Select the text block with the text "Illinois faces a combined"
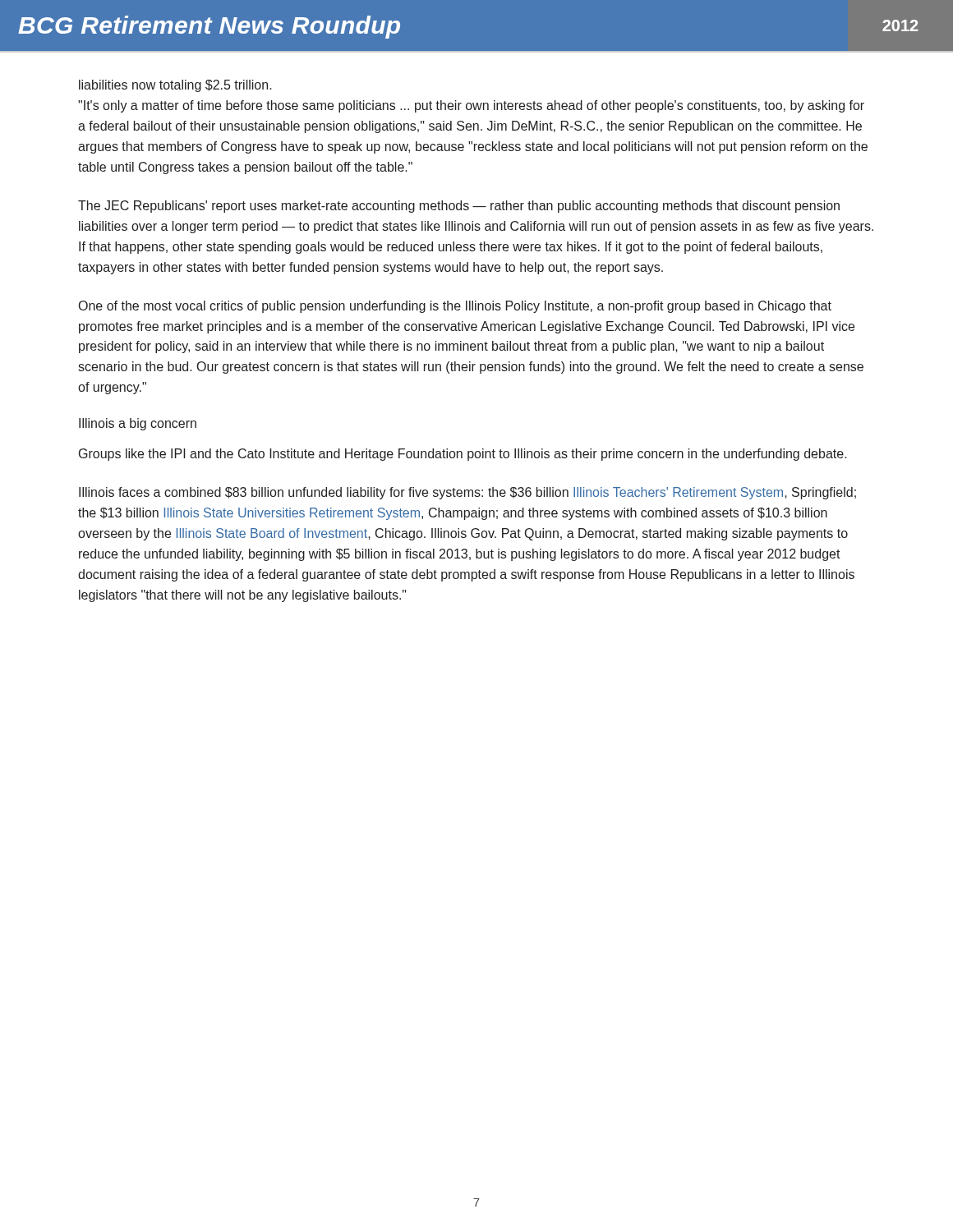 tap(467, 544)
